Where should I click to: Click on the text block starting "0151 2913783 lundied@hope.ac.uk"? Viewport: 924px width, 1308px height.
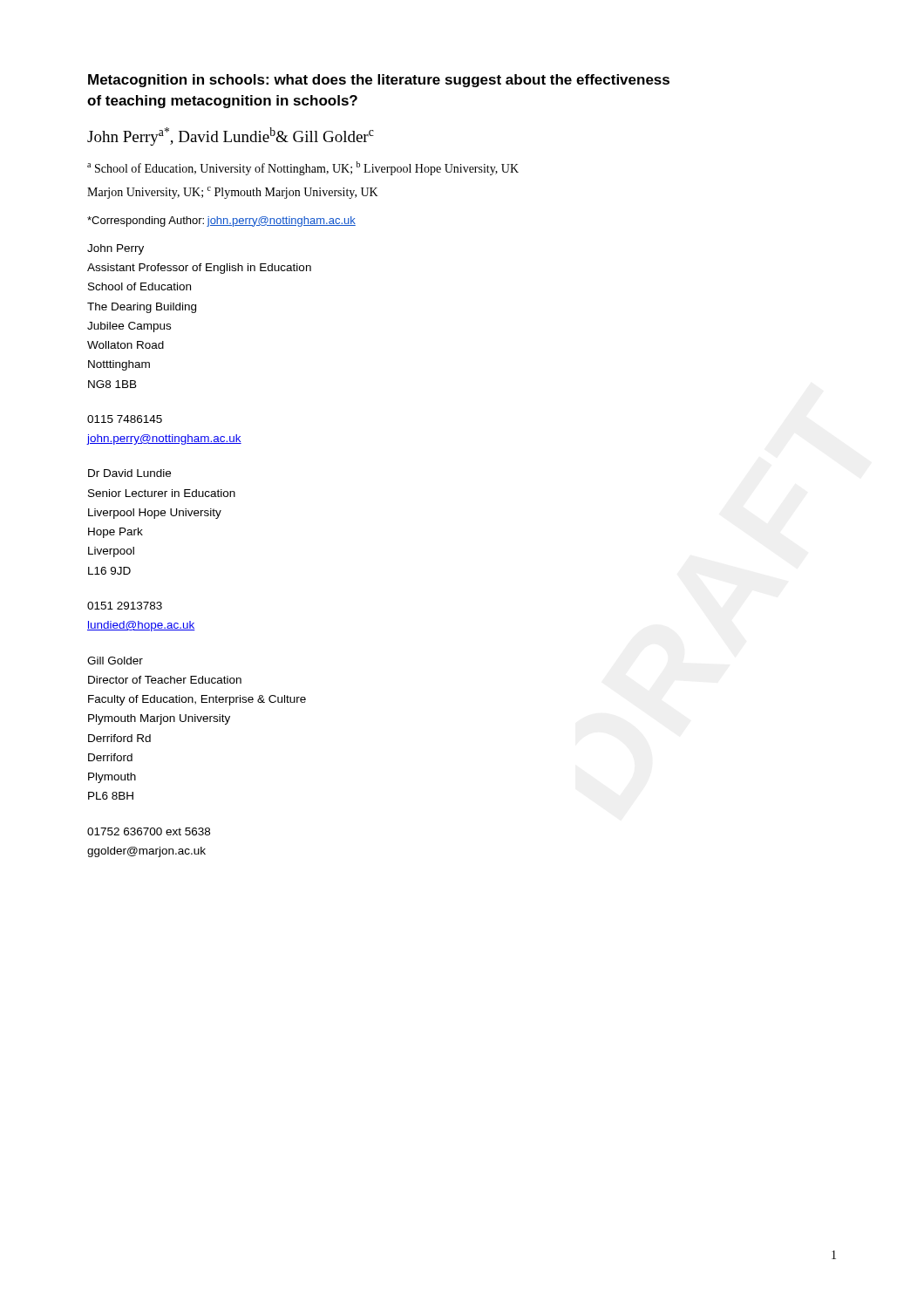click(x=141, y=615)
